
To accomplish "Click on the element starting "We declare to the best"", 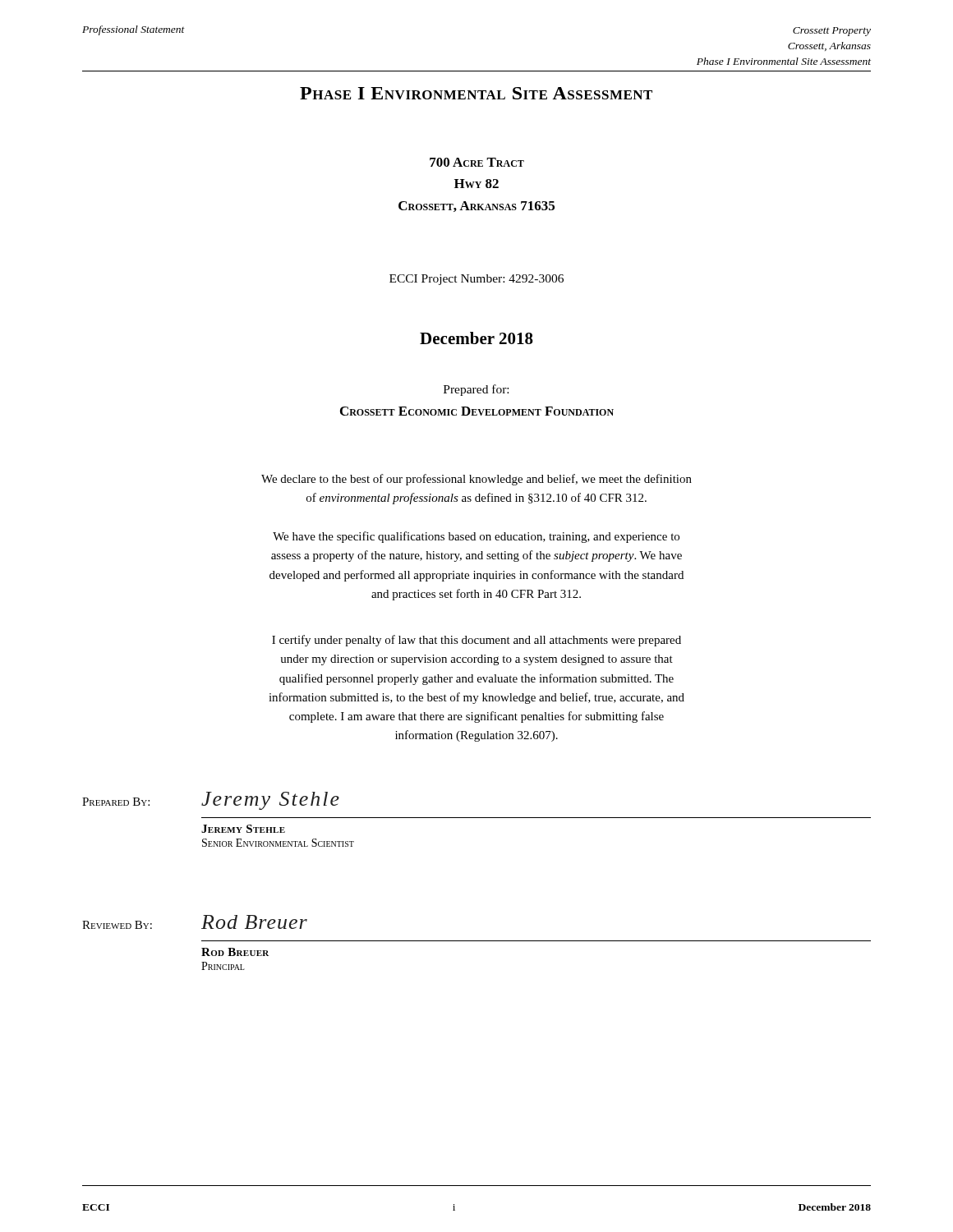I will [x=476, y=488].
